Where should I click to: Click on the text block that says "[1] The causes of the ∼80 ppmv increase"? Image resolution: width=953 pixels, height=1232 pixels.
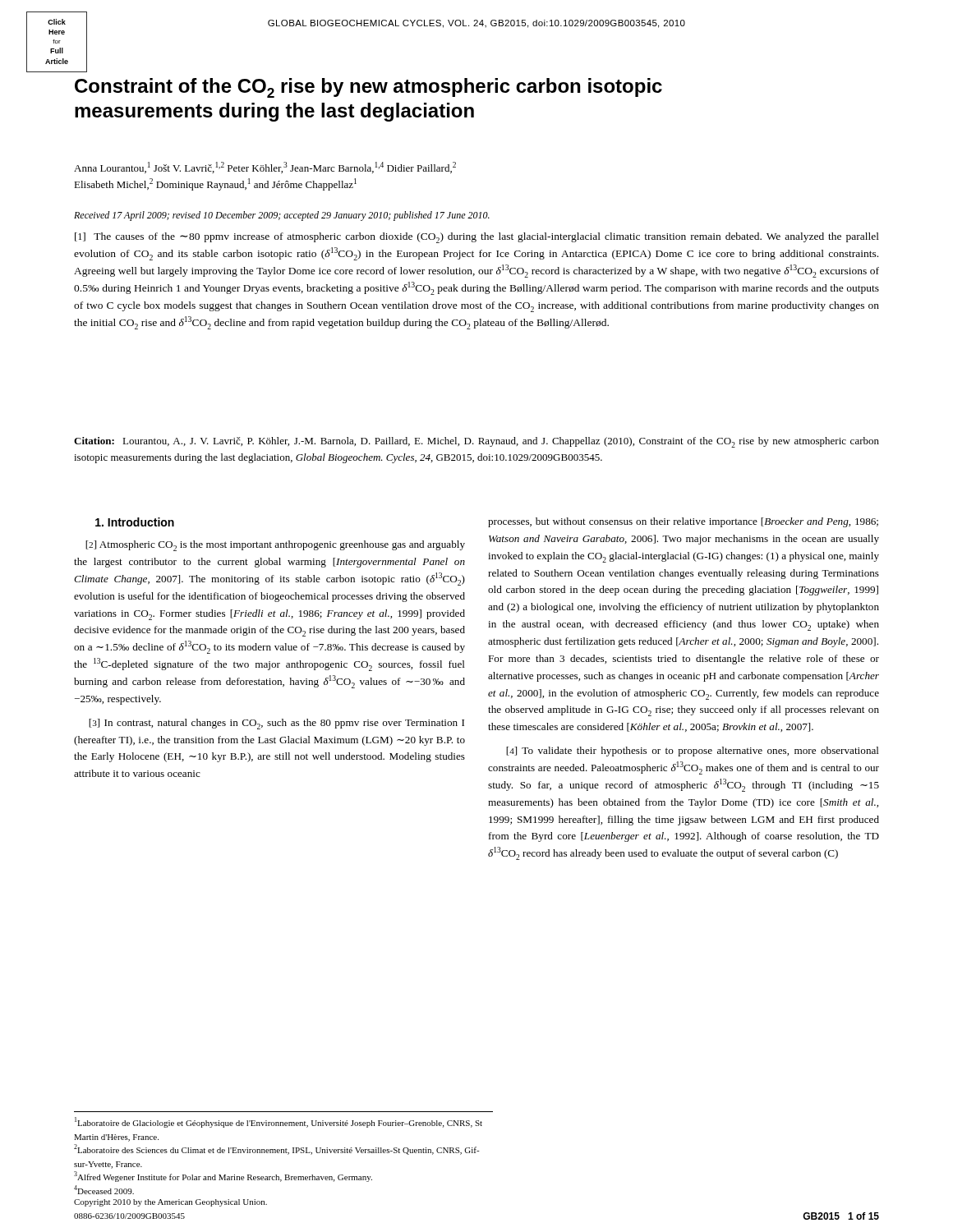click(x=476, y=280)
